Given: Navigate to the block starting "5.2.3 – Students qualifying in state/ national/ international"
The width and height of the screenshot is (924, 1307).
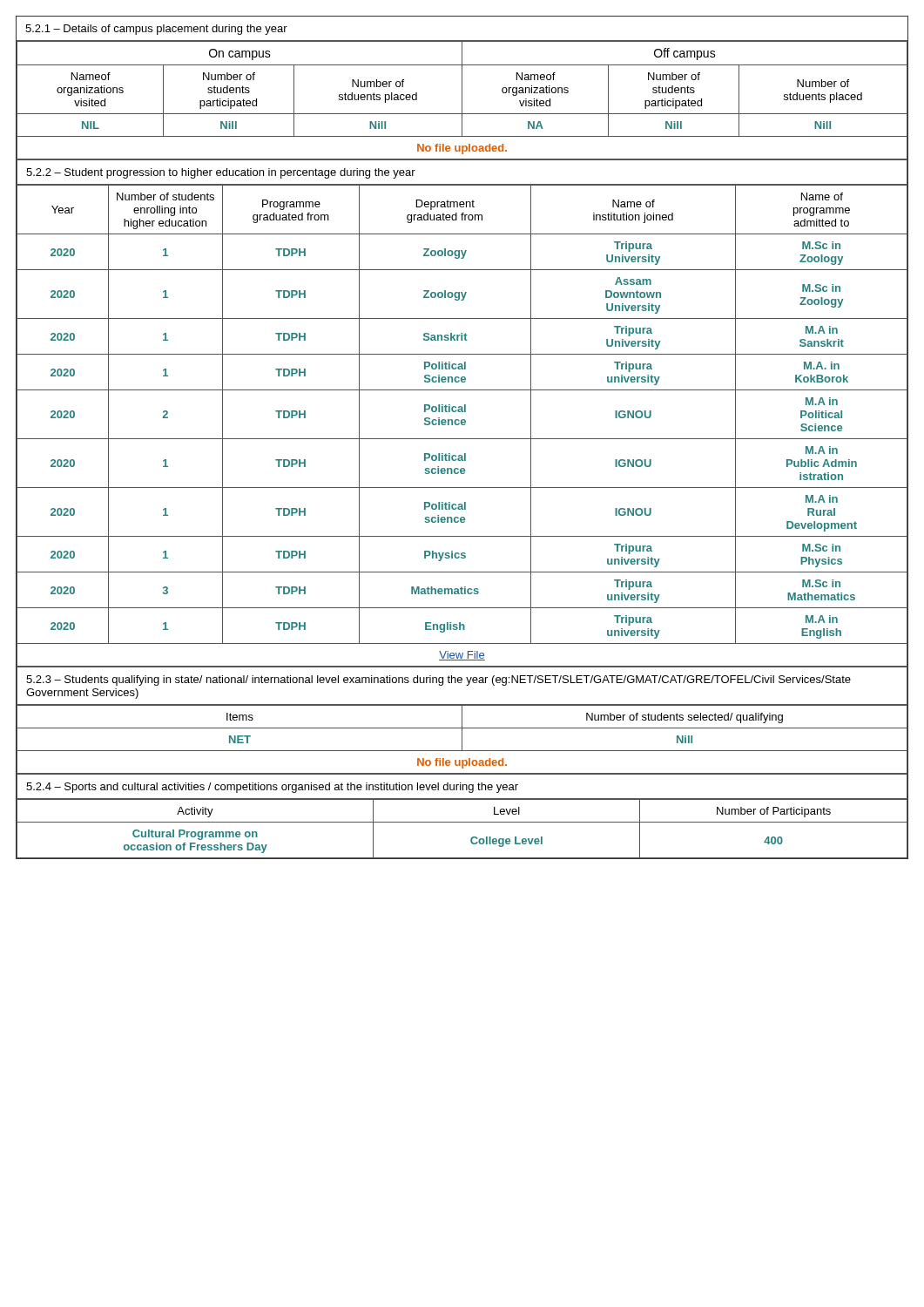Looking at the screenshot, I should pos(438,686).
